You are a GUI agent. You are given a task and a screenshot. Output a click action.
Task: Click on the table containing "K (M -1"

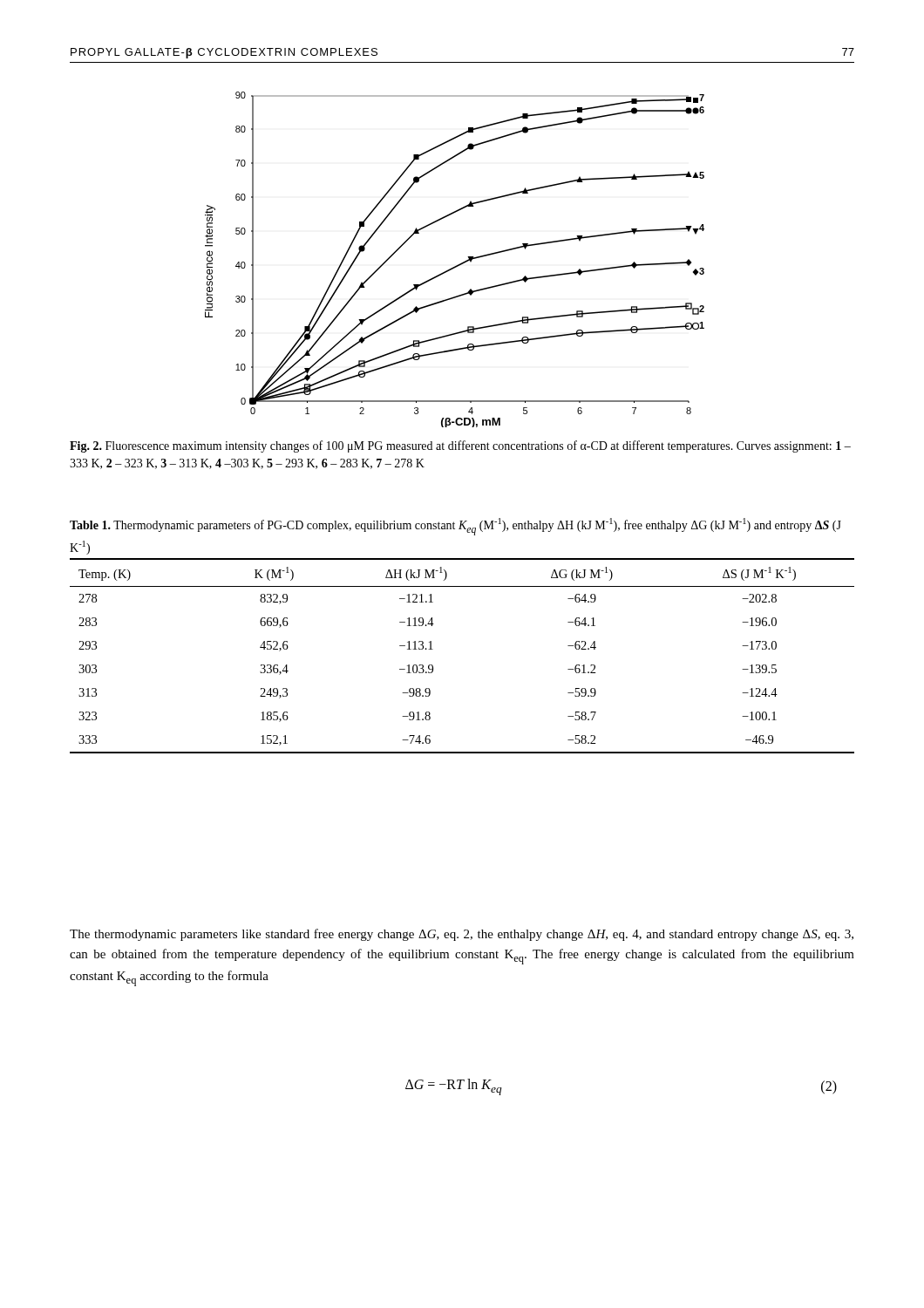point(462,656)
